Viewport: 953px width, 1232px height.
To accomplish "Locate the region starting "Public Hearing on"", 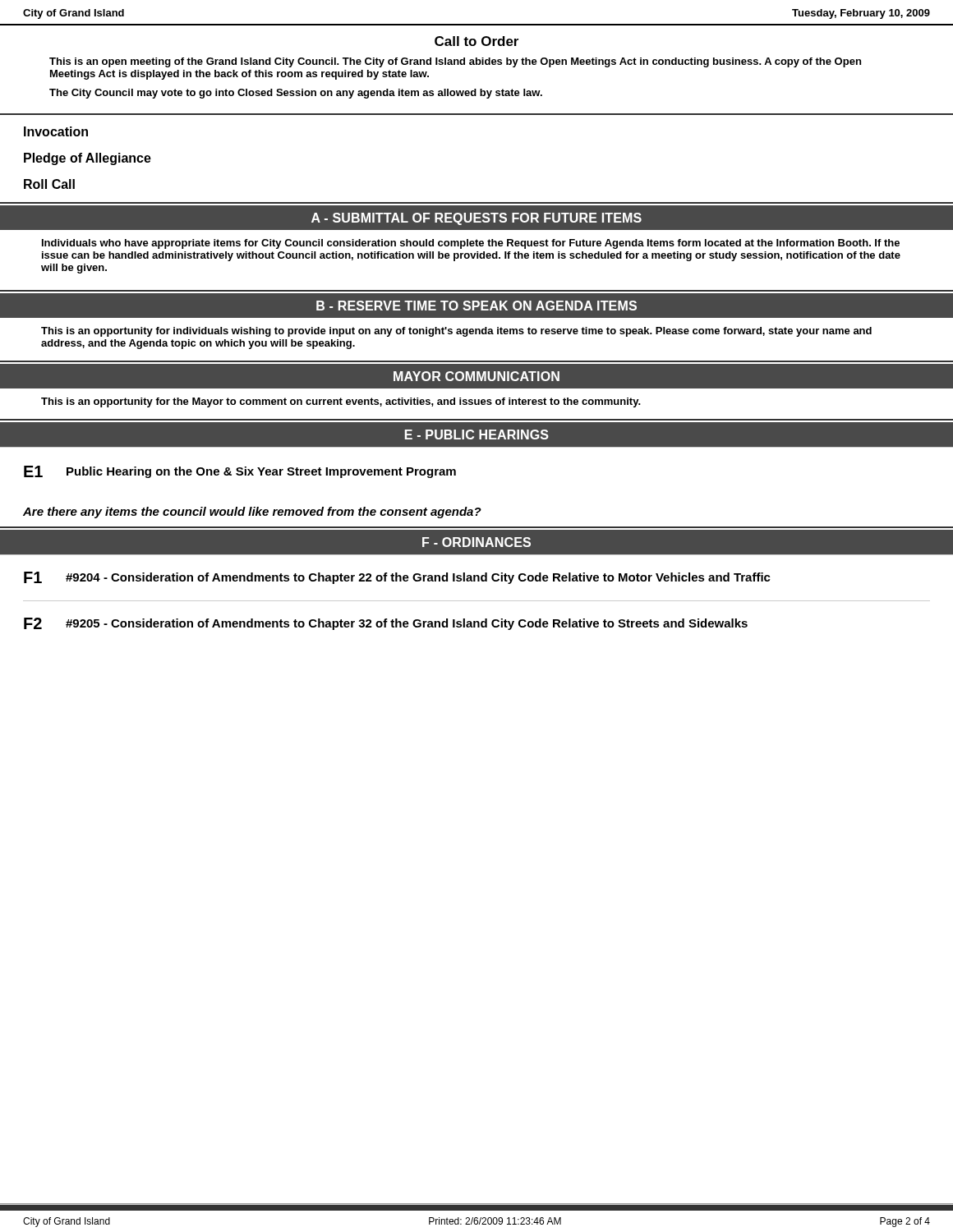I will tap(261, 471).
